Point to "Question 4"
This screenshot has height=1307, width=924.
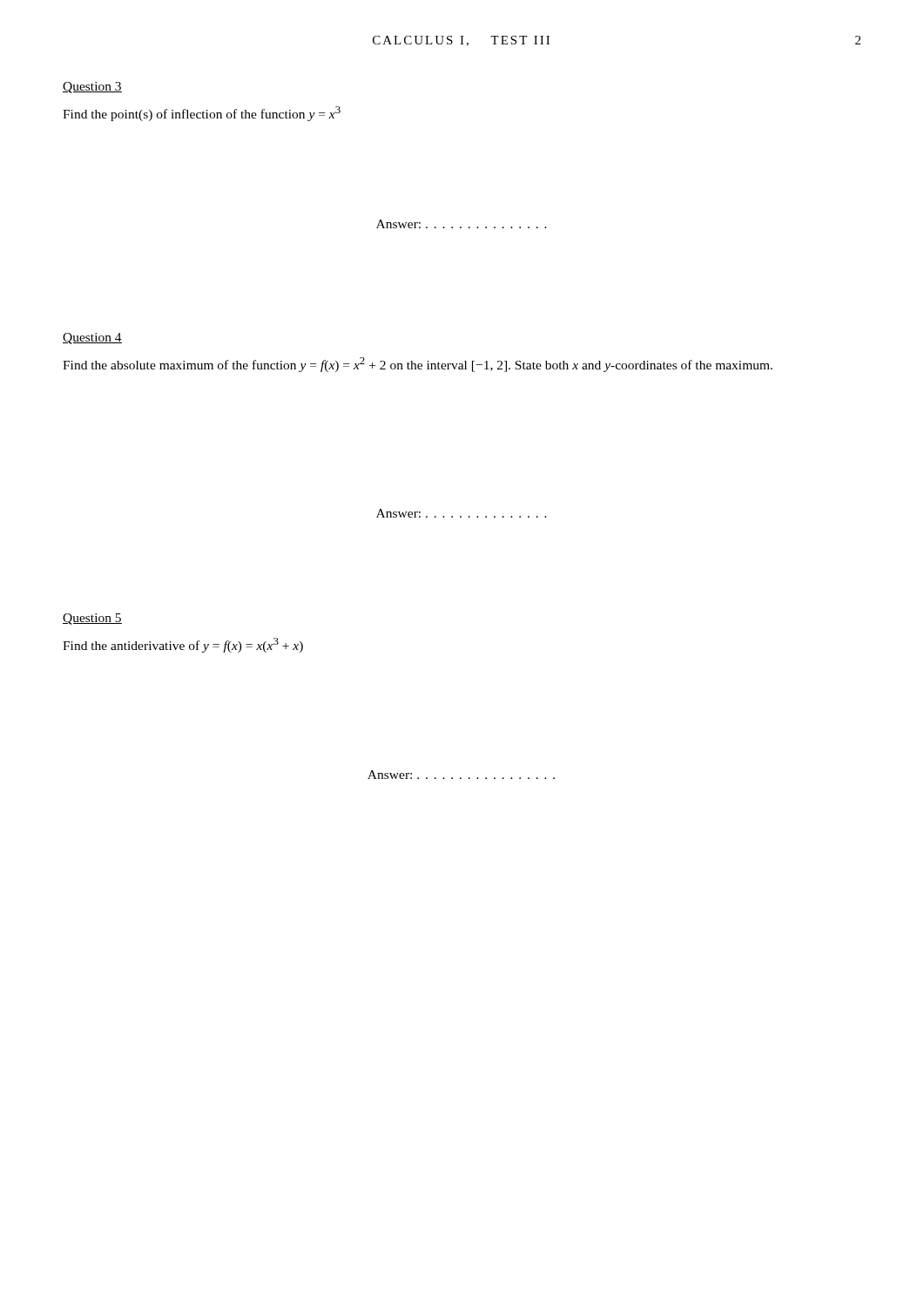coord(92,337)
